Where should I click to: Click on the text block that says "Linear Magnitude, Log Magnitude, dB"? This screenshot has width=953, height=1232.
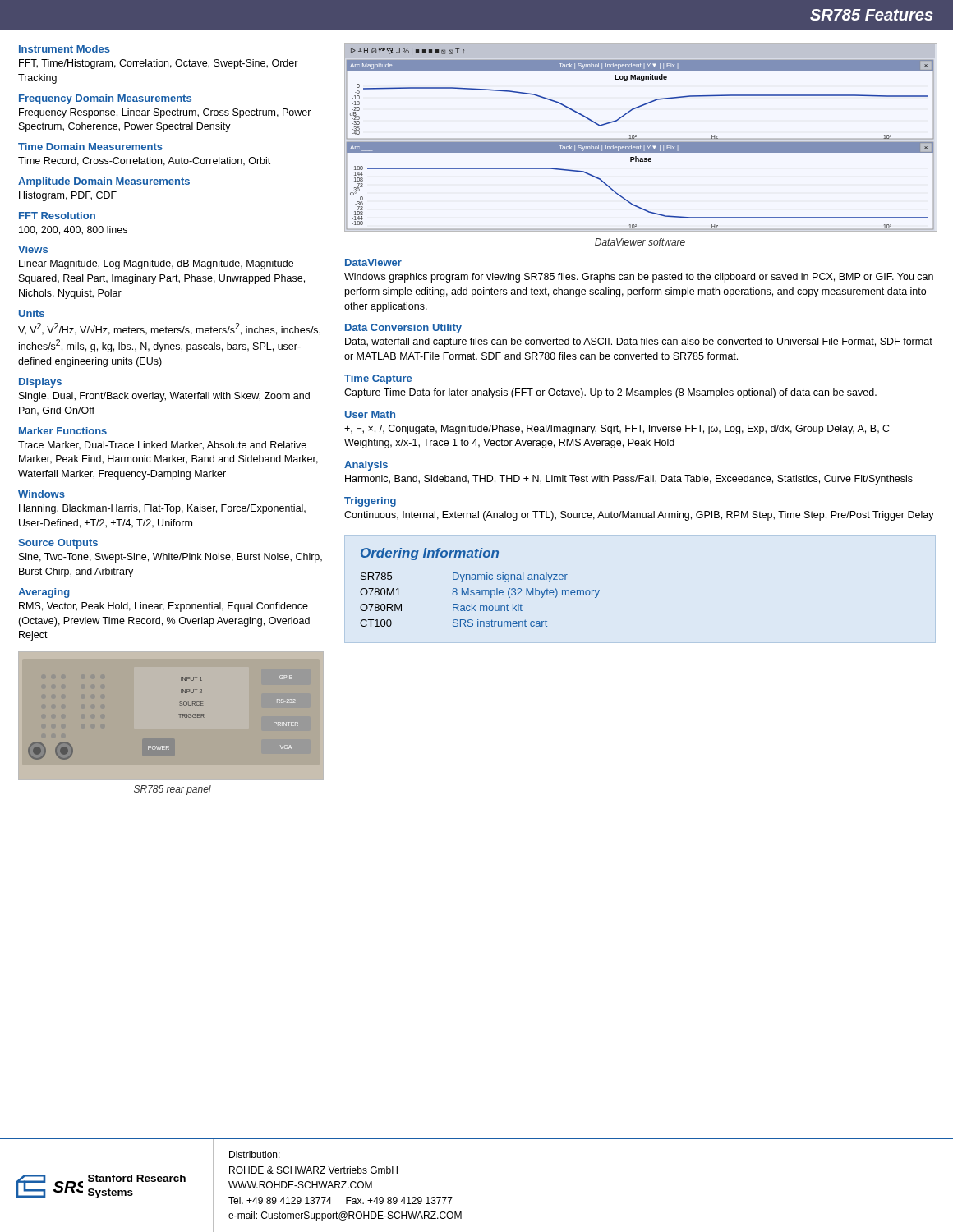coord(162,278)
